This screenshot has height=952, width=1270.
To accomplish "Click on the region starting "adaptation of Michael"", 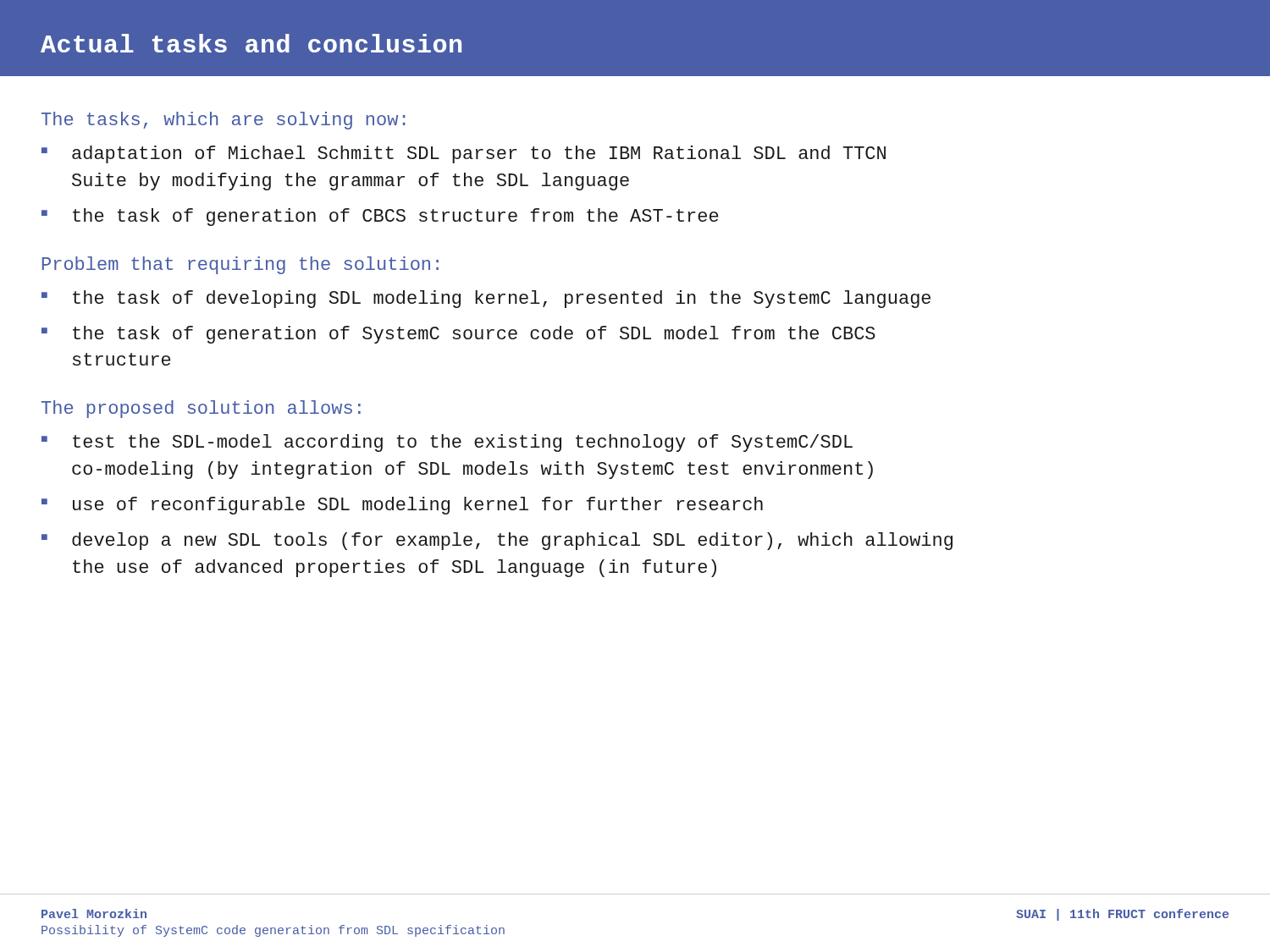I will tap(479, 168).
